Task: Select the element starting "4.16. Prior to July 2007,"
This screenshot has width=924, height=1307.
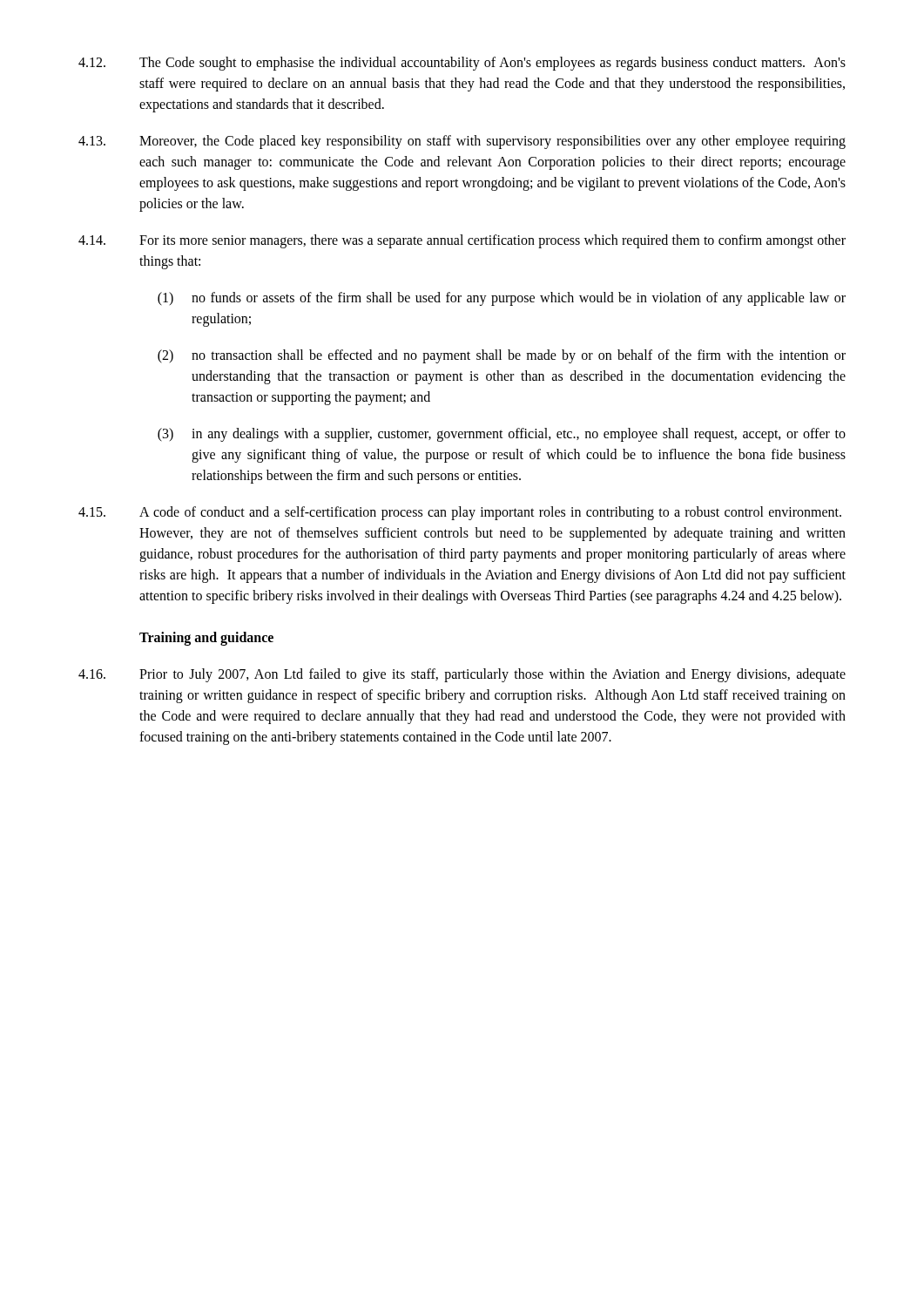Action: (x=462, y=706)
